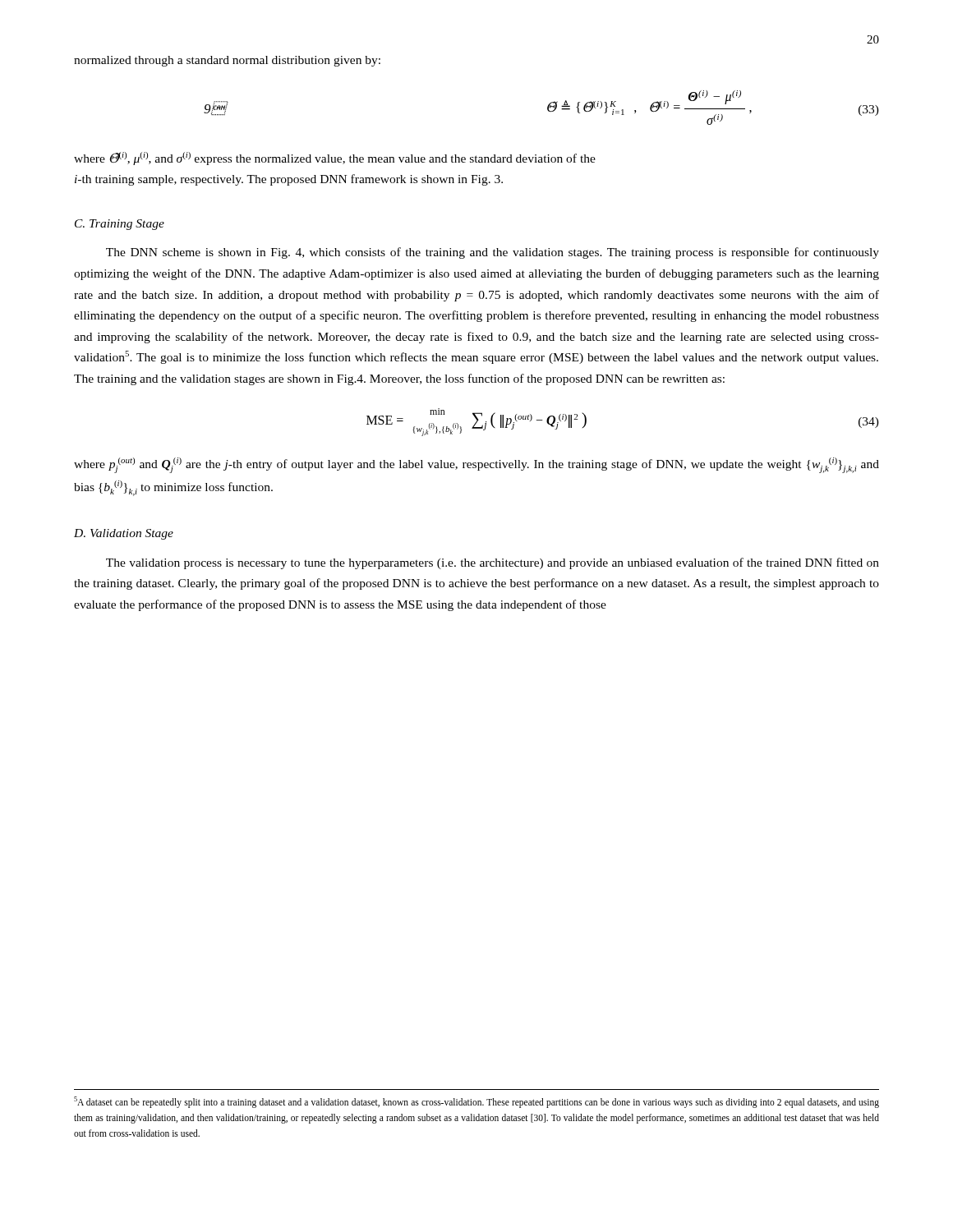Find the text block containing "The validation process is"

coord(476,583)
